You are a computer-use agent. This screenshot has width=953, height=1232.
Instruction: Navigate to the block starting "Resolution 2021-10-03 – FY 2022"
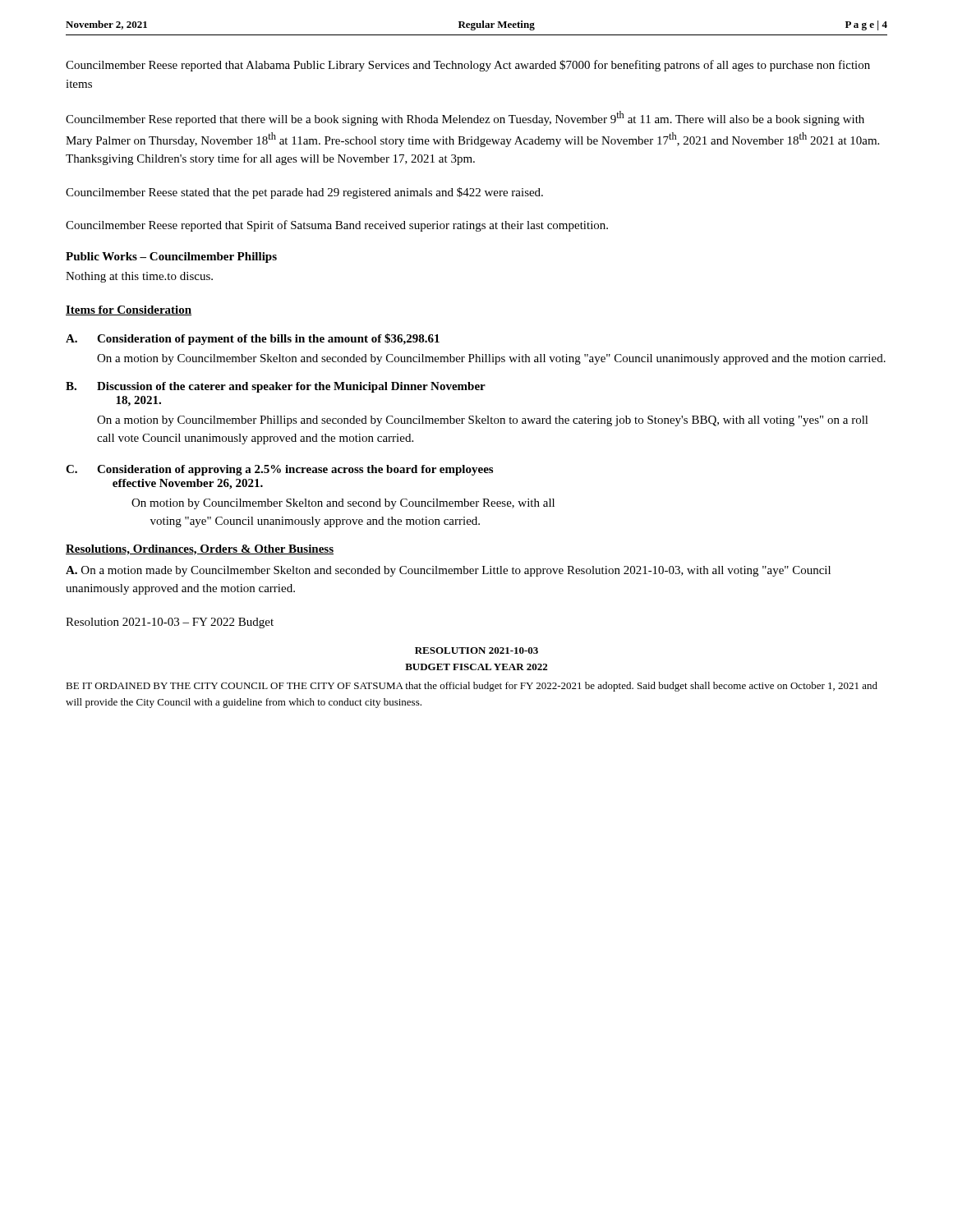click(170, 621)
